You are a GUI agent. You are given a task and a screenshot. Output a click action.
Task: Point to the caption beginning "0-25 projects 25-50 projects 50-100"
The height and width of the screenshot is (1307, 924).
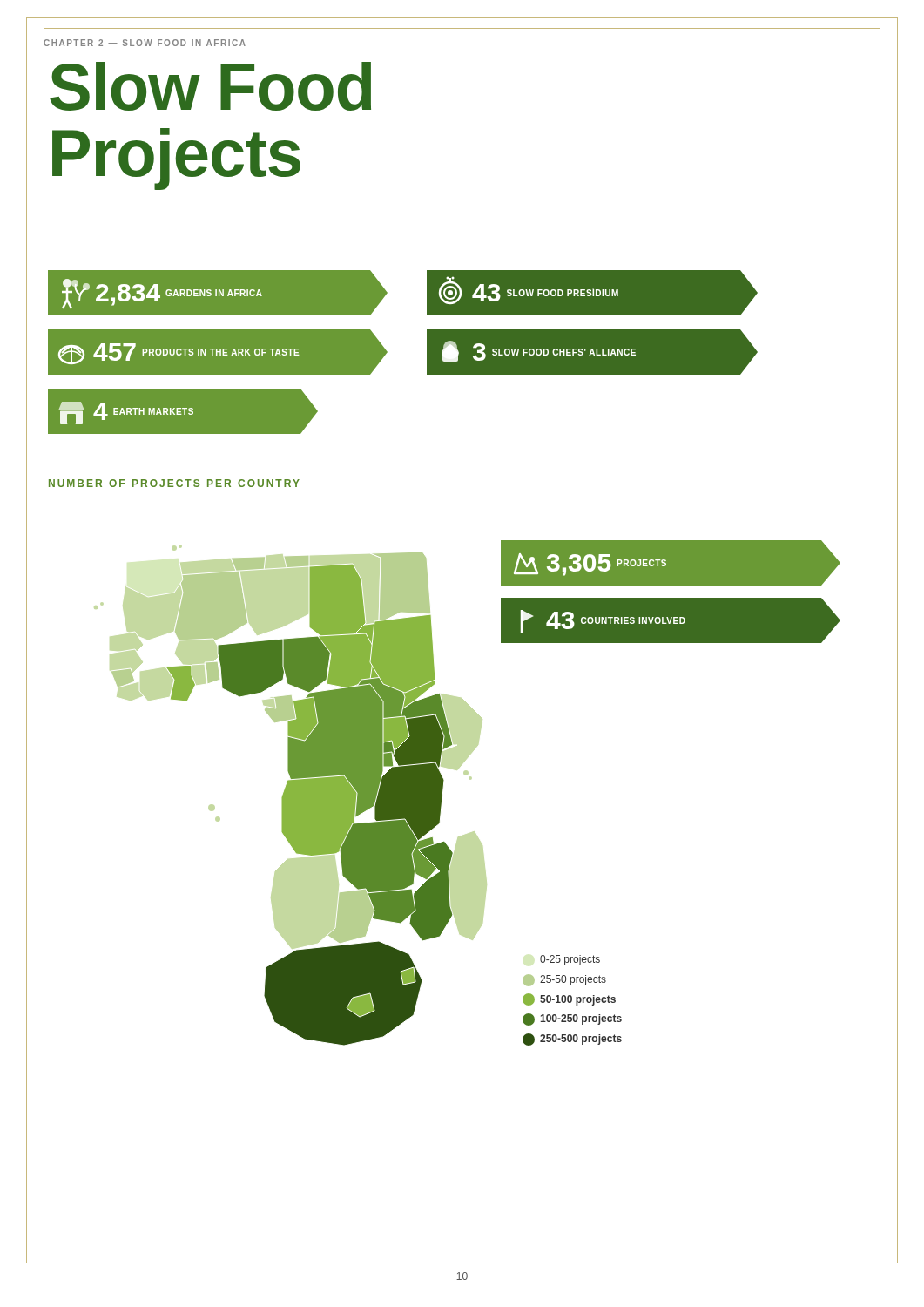pyautogui.click(x=572, y=999)
